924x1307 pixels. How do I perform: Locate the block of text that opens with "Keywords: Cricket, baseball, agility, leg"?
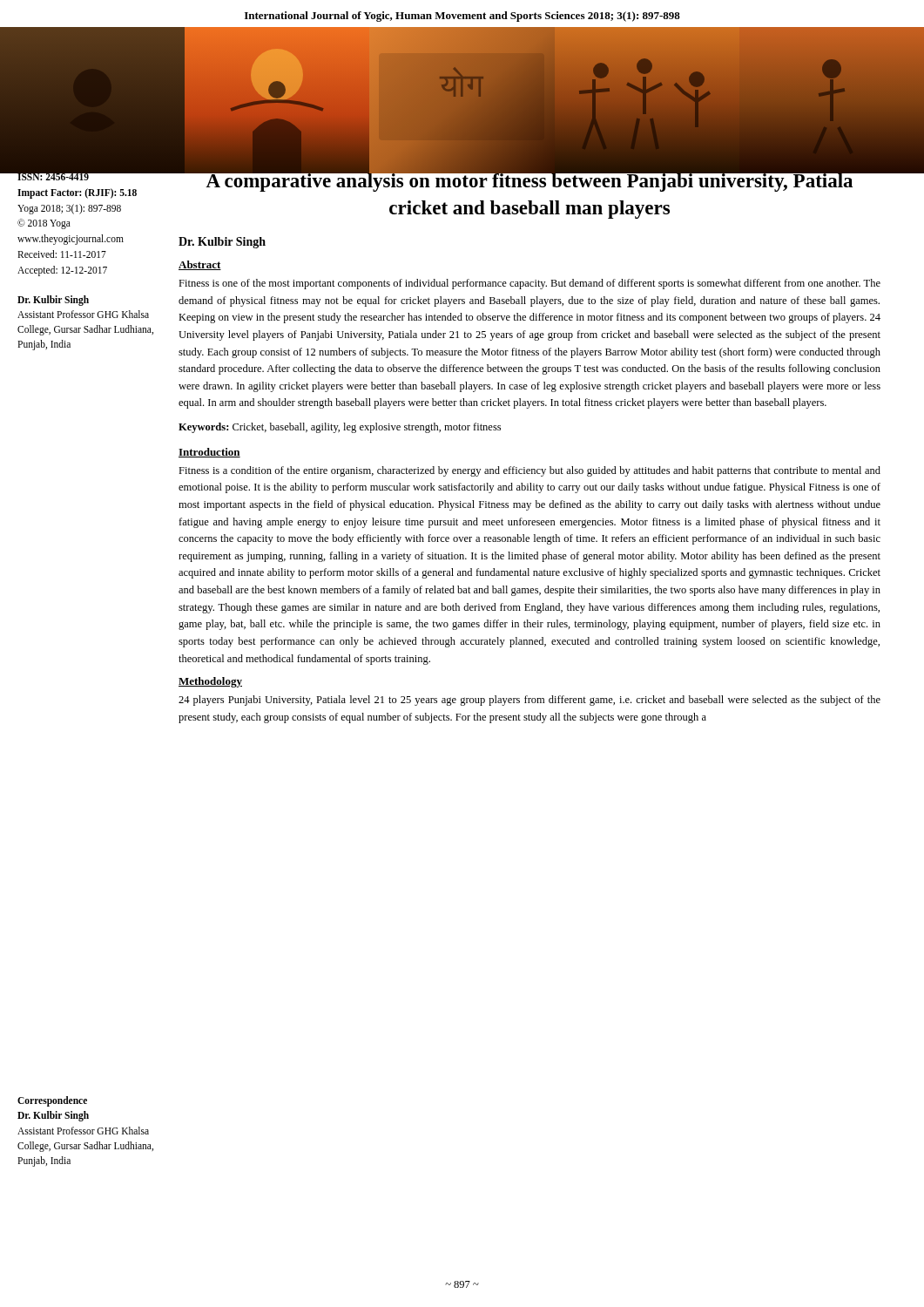(340, 427)
